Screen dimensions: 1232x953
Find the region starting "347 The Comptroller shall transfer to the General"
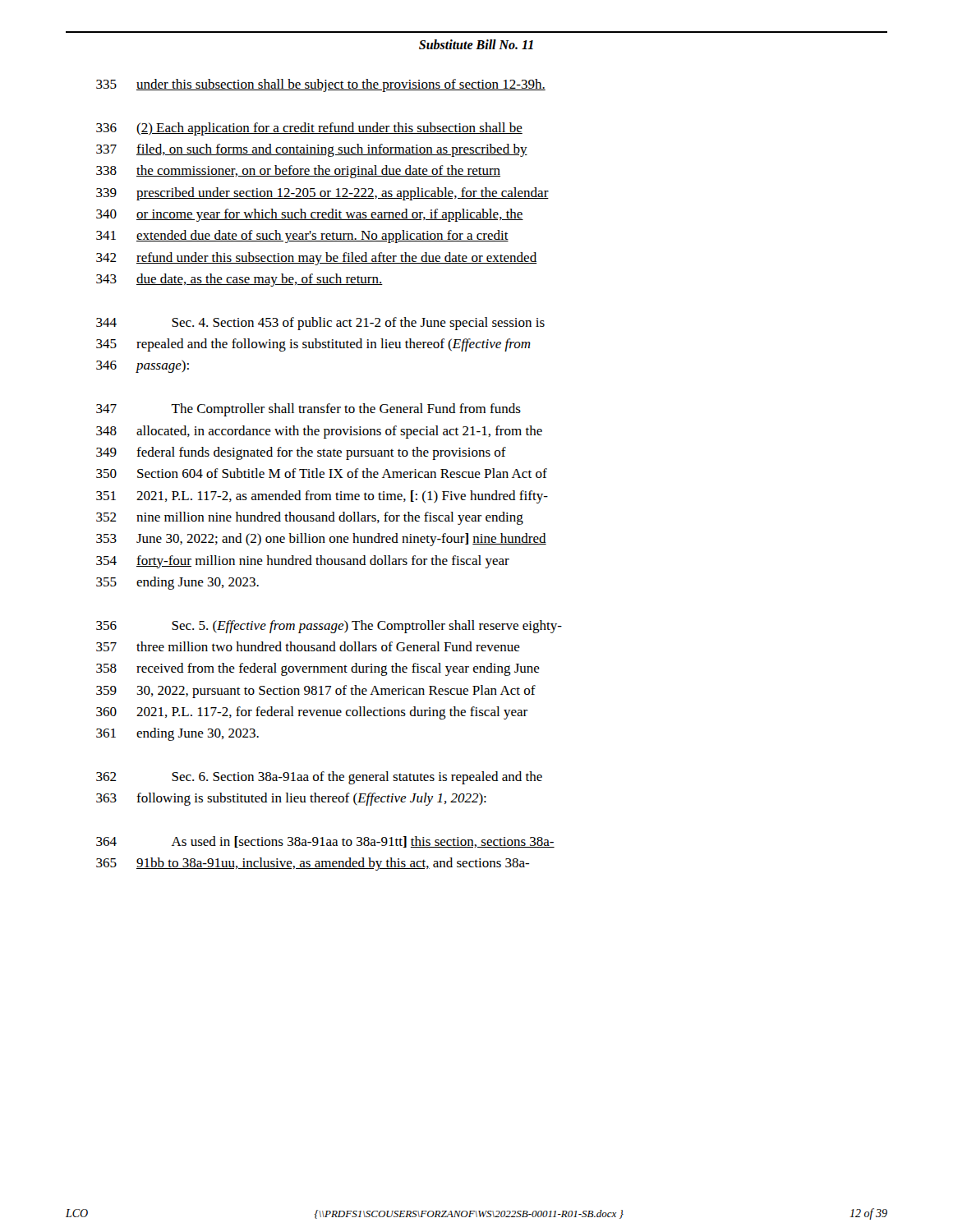pos(476,409)
